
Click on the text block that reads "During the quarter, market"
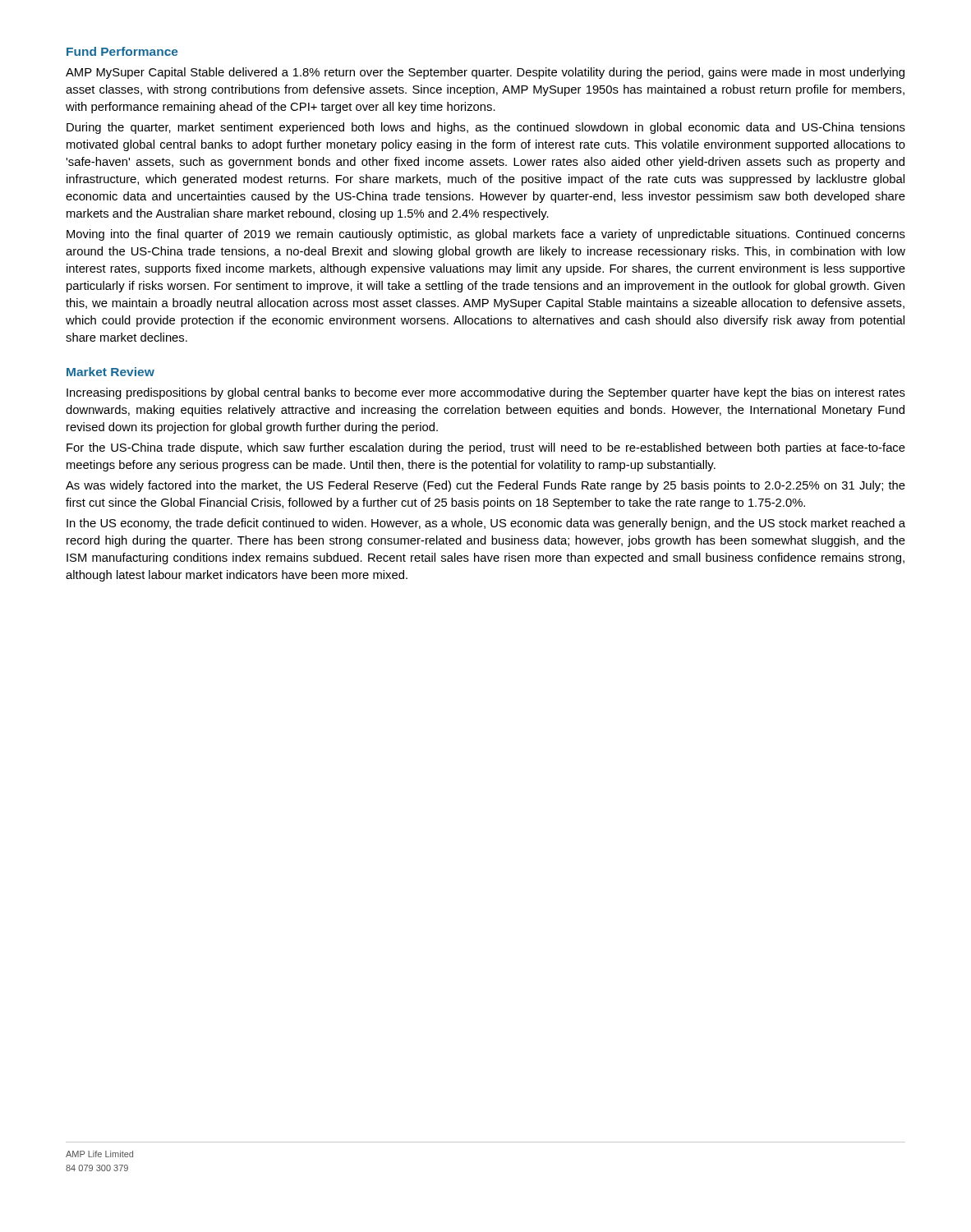click(486, 170)
